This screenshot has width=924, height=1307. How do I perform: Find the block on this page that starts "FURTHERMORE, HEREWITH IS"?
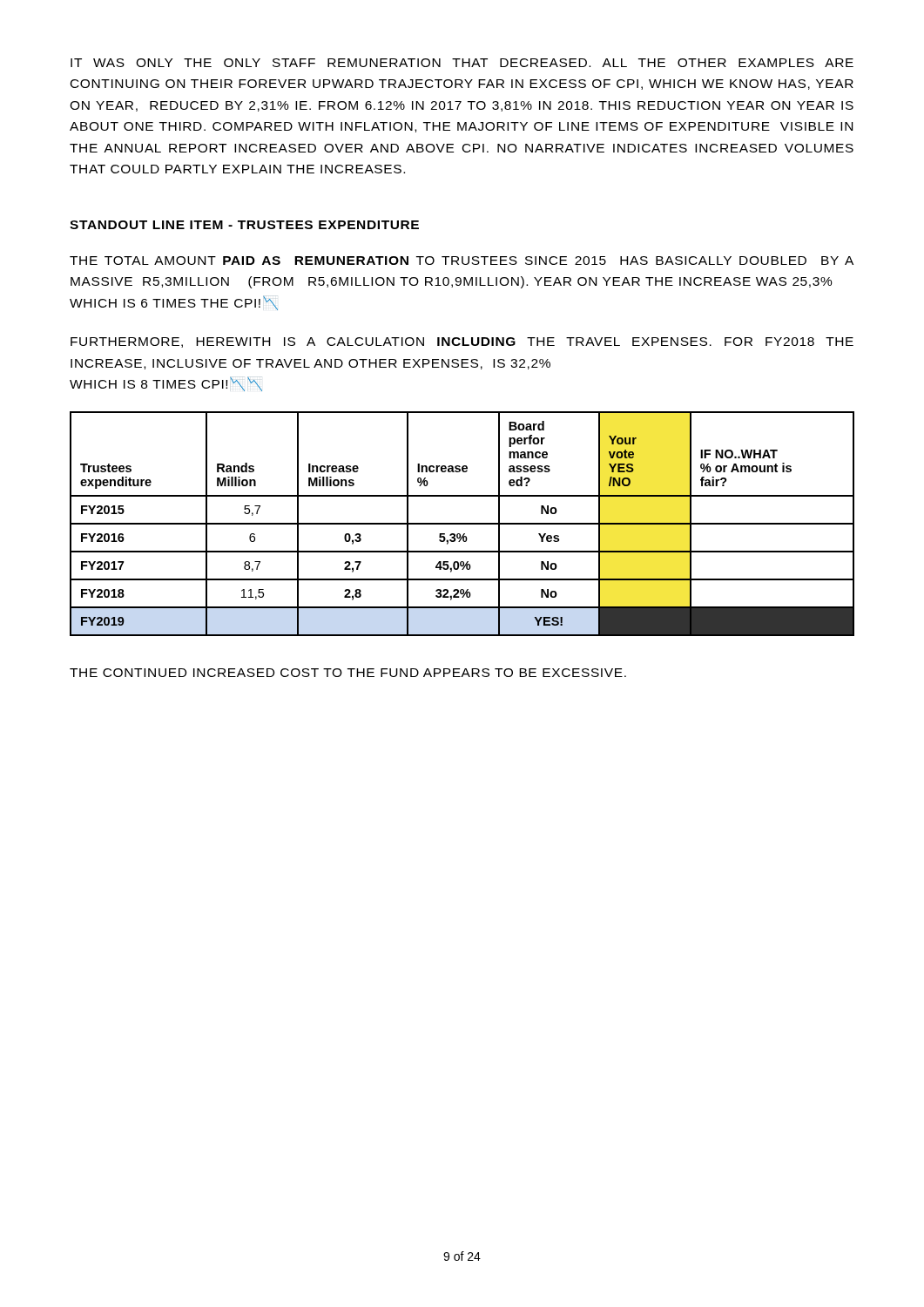[x=462, y=363]
